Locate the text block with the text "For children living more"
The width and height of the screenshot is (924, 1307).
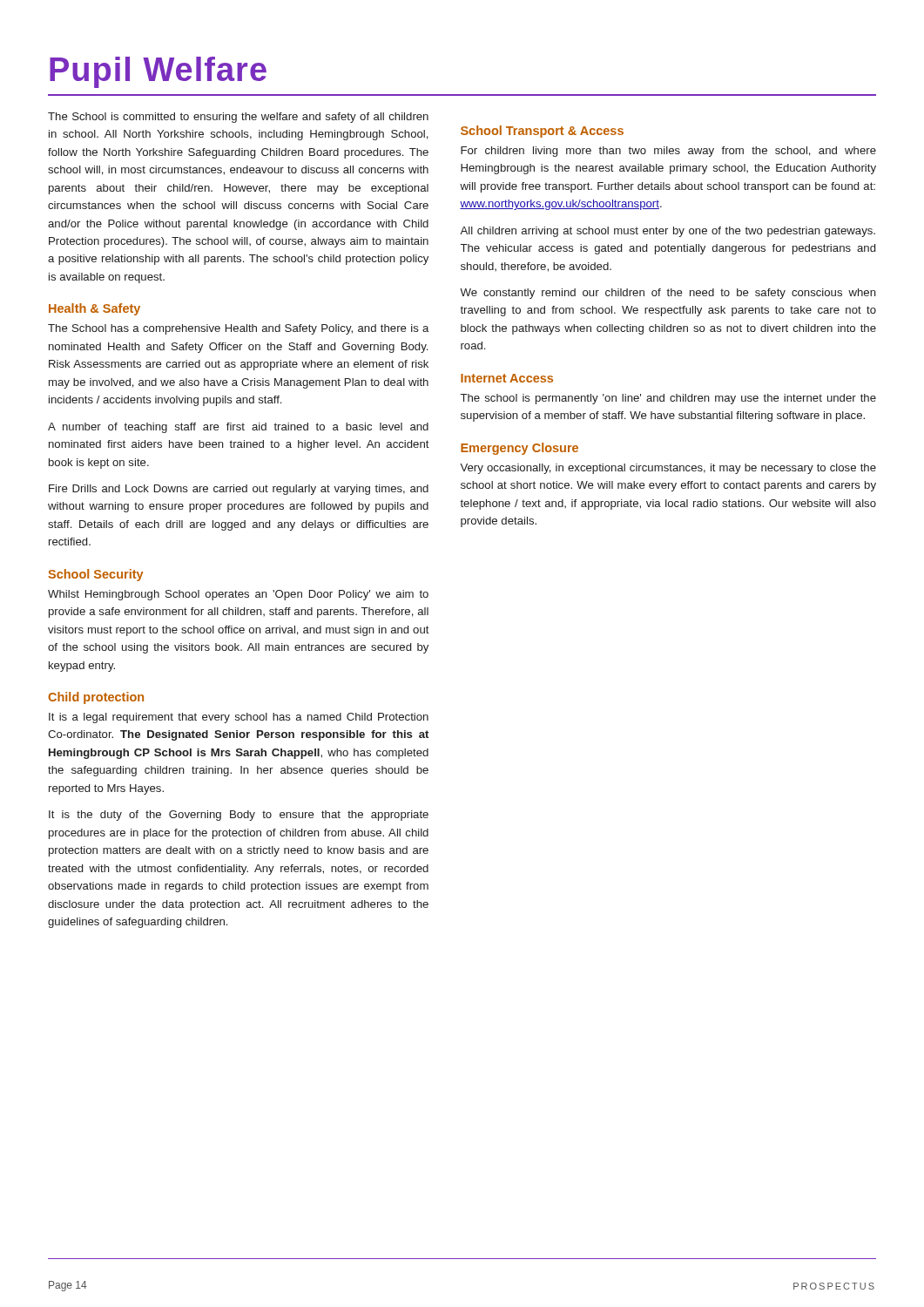tap(668, 177)
